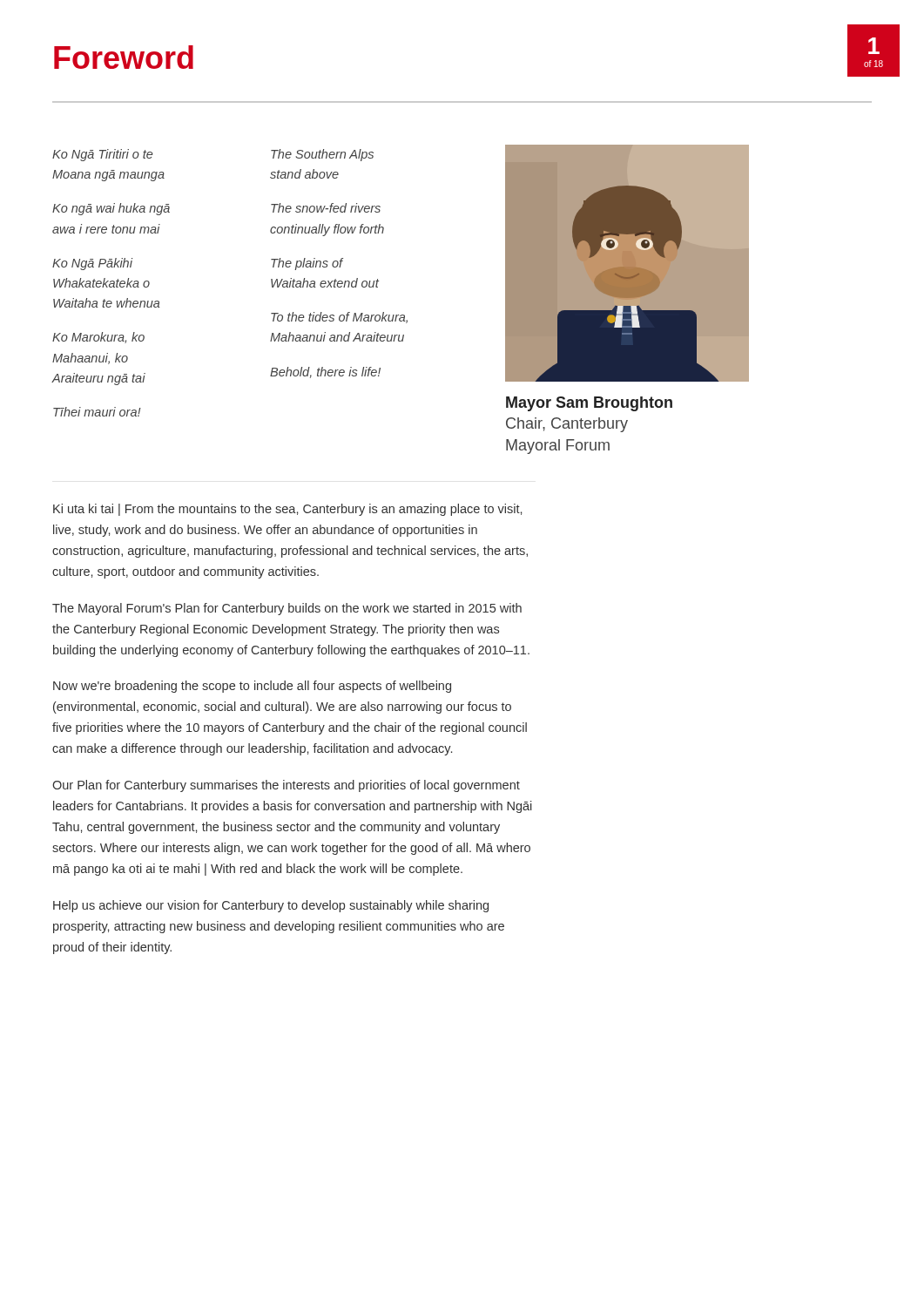924x1307 pixels.
Task: Find the photo
Action: (627, 301)
